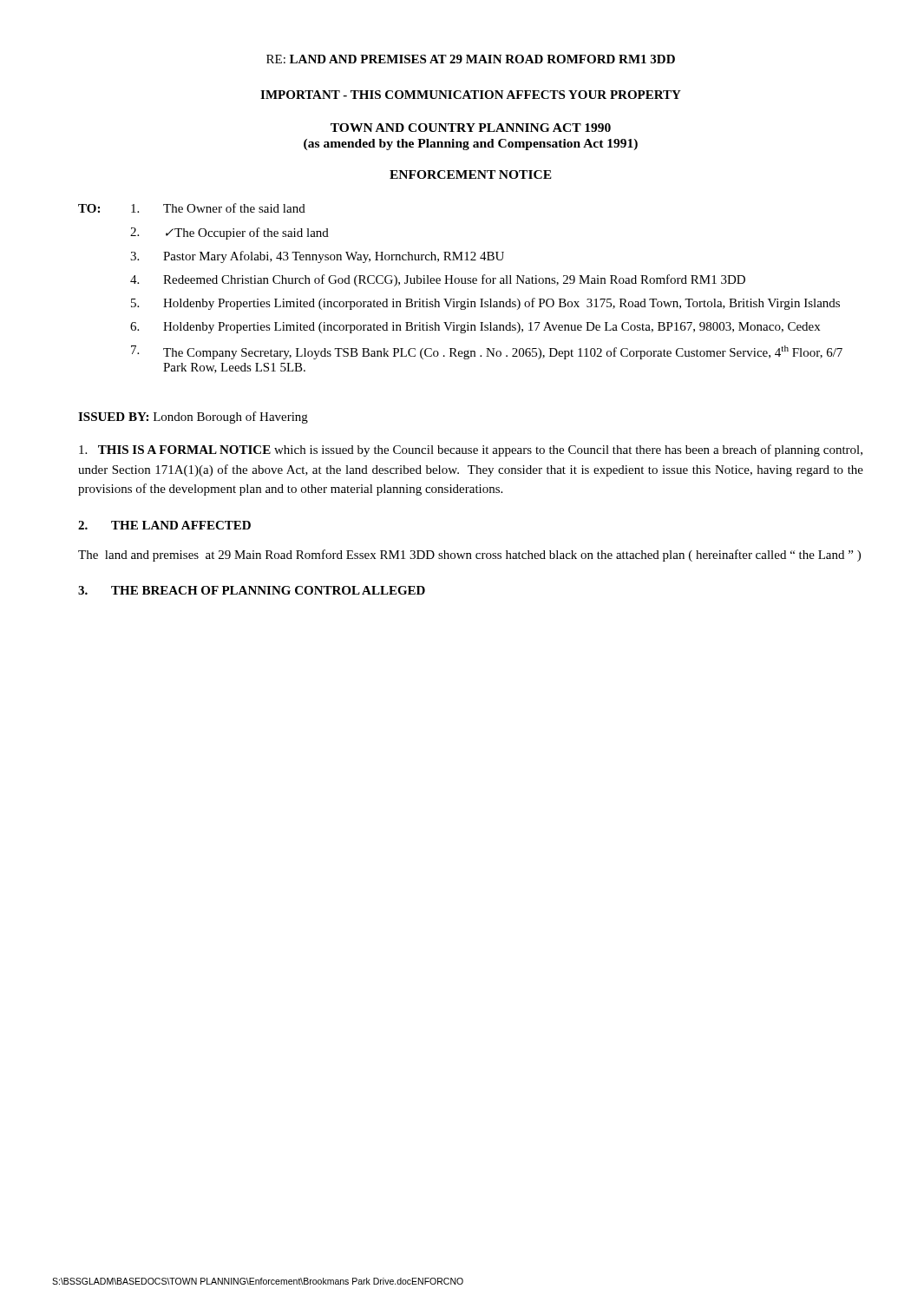
Task: Point to "ENFORCEMENT NOTICE"
Action: (x=471, y=174)
